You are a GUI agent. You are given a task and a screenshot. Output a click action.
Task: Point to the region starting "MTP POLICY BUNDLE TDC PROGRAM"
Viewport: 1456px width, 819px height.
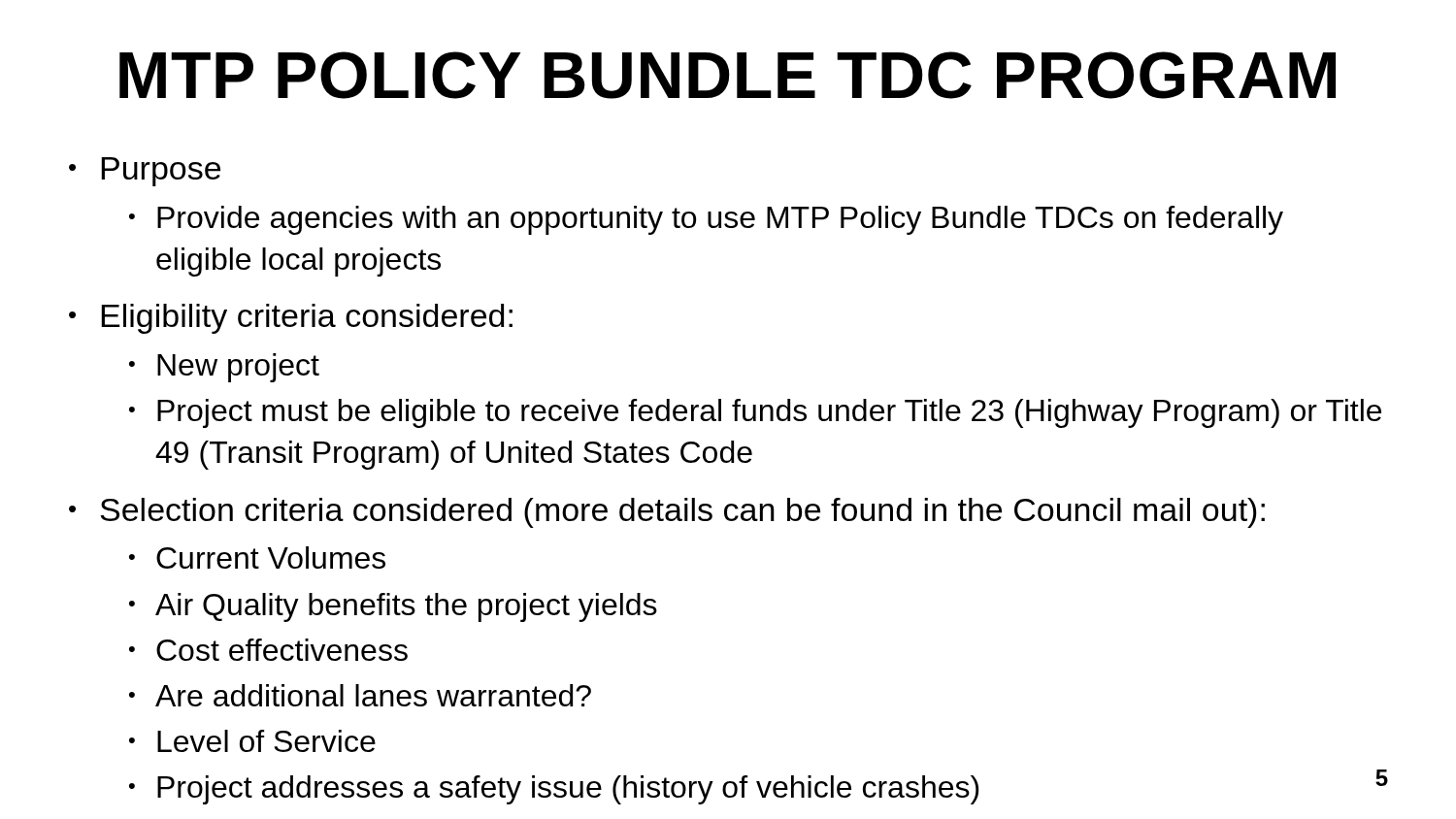tap(728, 75)
